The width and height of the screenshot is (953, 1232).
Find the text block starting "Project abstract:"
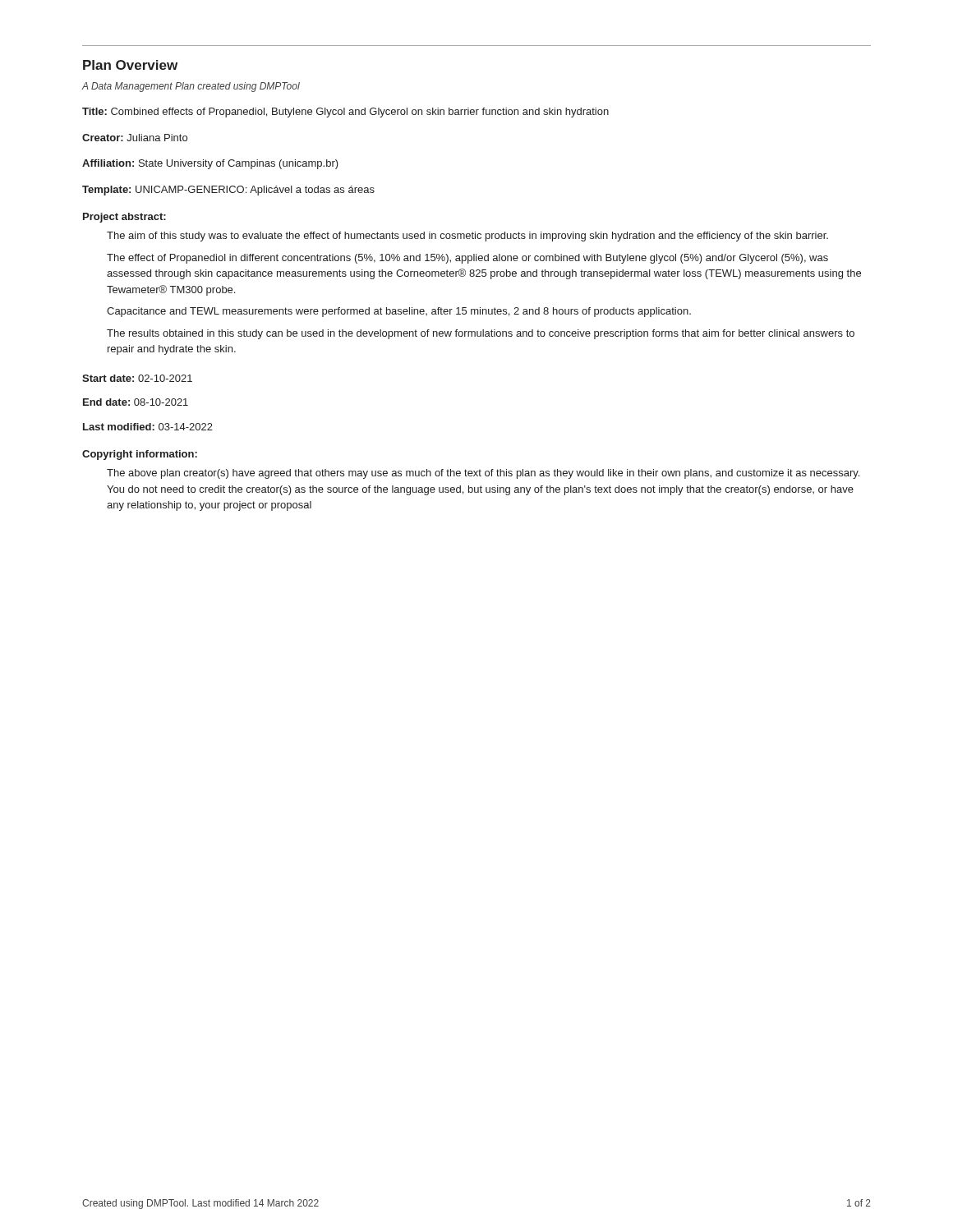pos(124,216)
